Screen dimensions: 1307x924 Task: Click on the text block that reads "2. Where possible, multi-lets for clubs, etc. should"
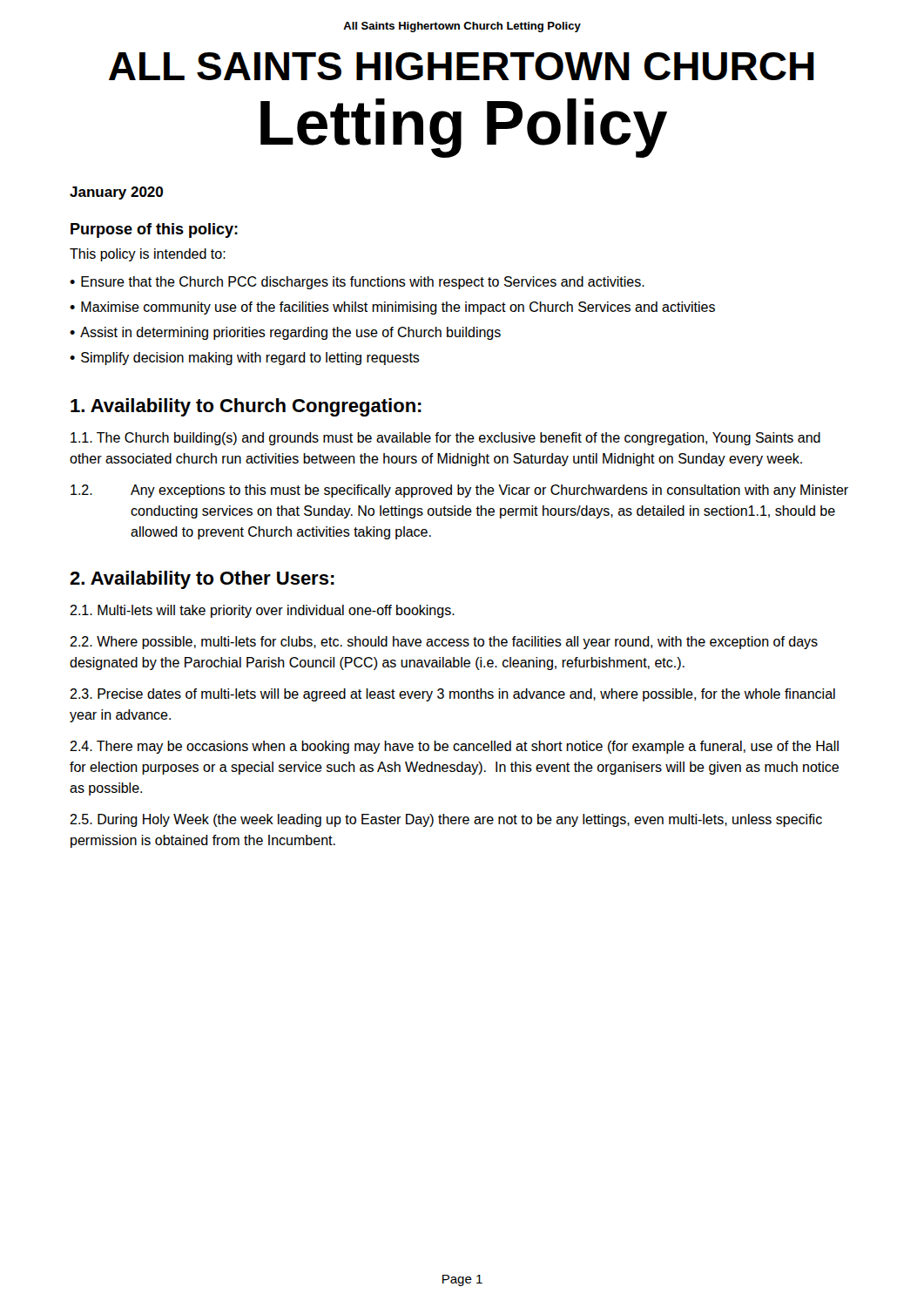tap(444, 652)
